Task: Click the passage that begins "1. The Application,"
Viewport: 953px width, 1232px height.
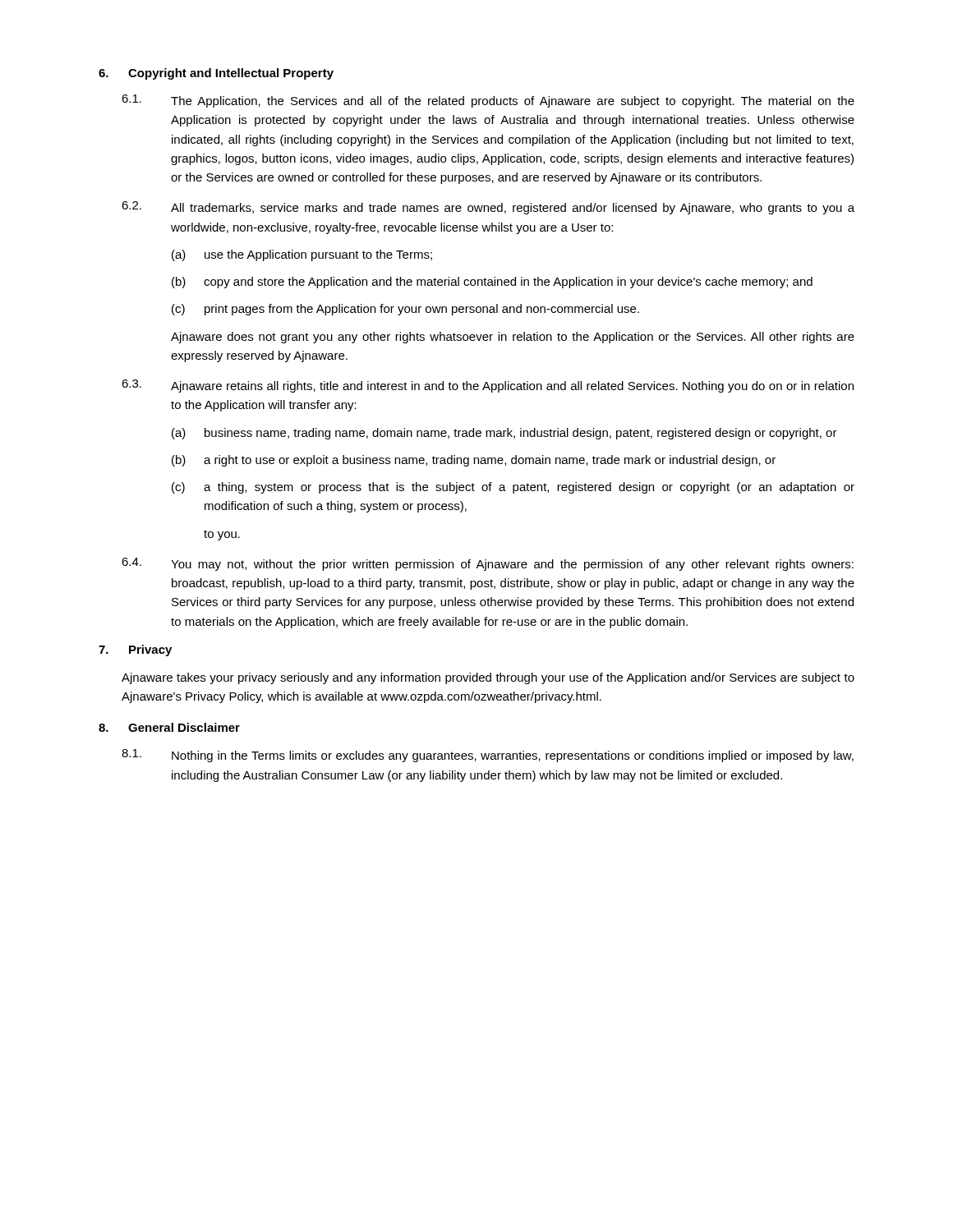Action: point(476,139)
